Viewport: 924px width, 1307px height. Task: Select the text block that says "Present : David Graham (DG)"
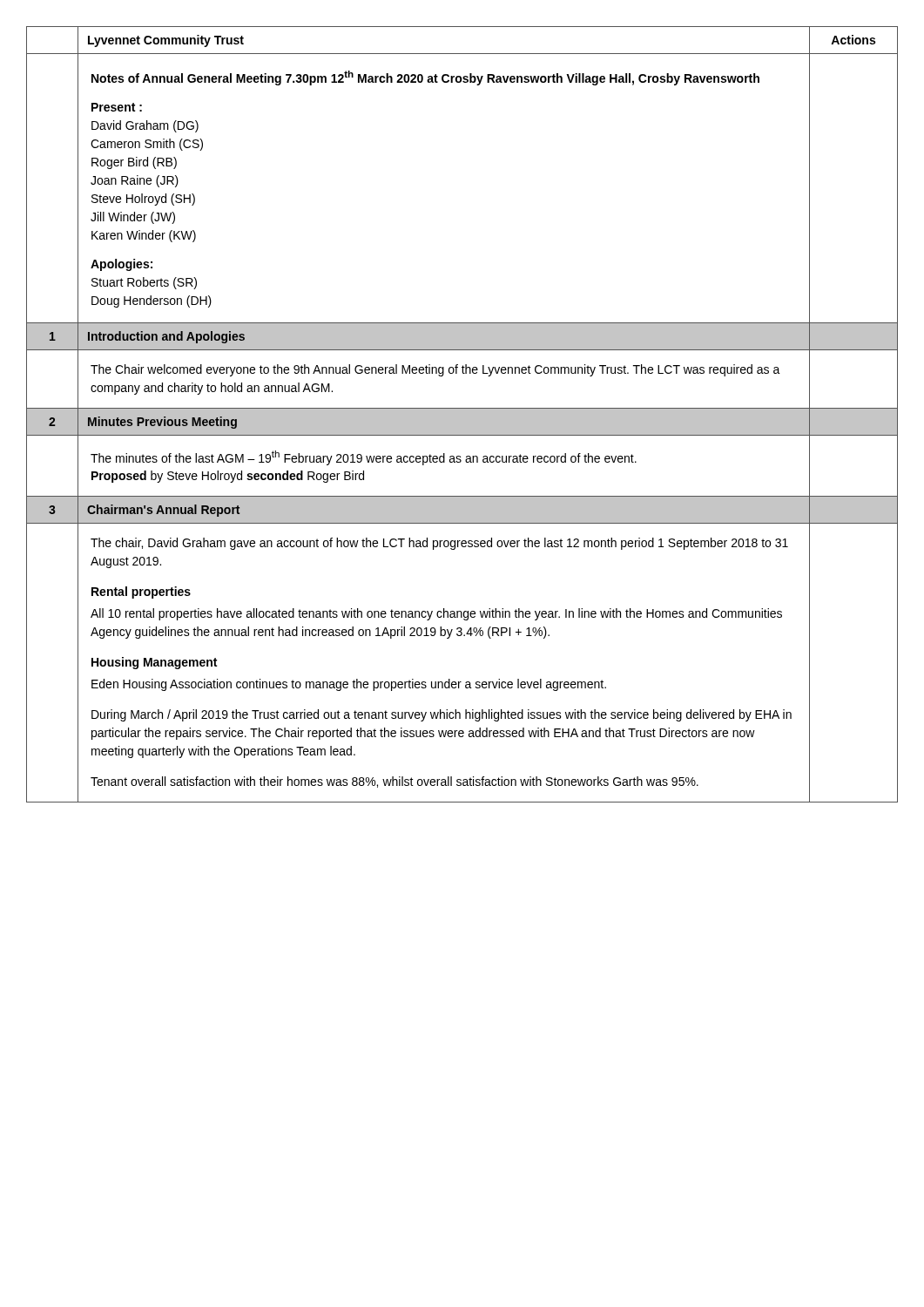point(147,171)
